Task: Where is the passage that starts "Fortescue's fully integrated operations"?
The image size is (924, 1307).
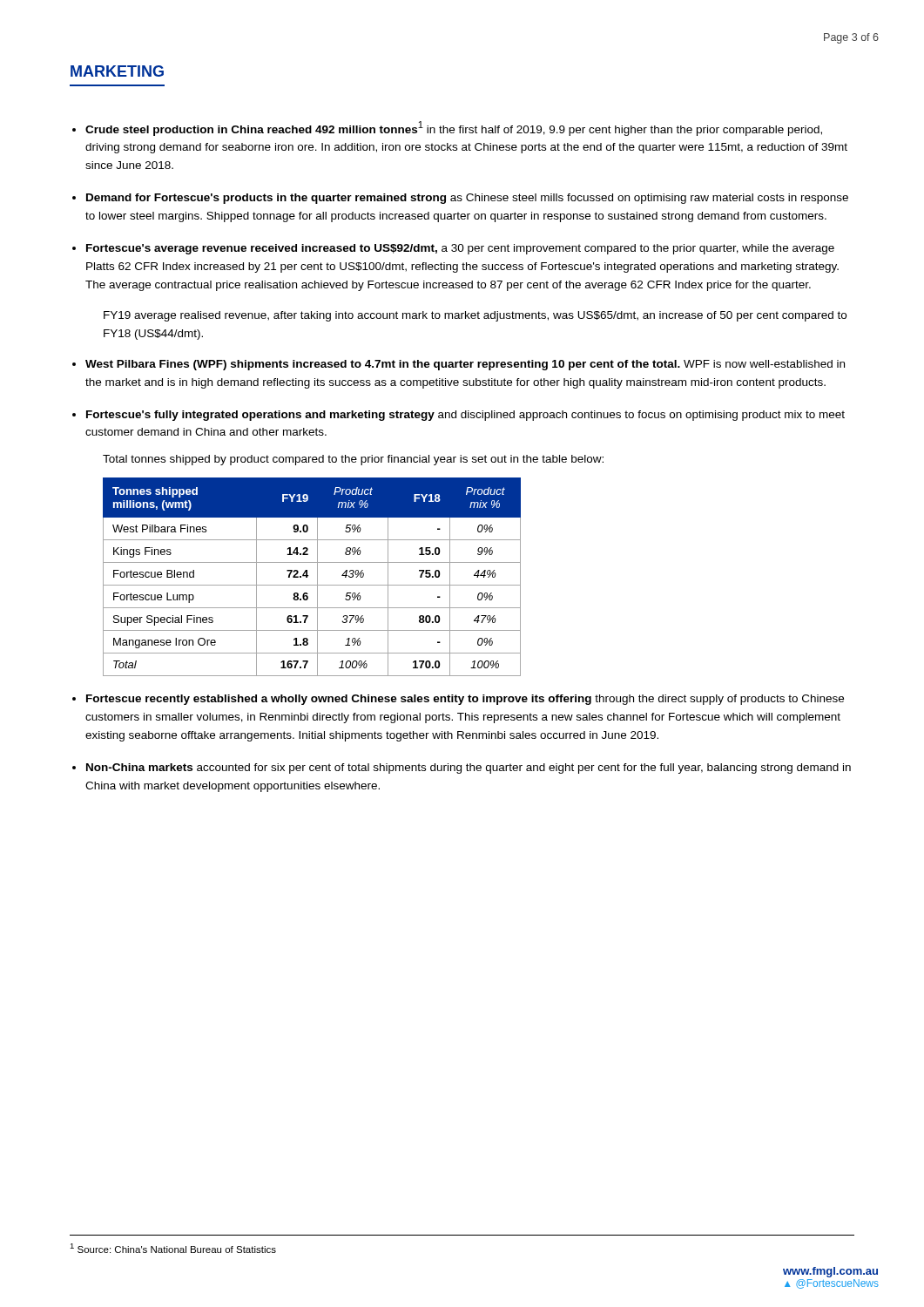Action: point(465,423)
